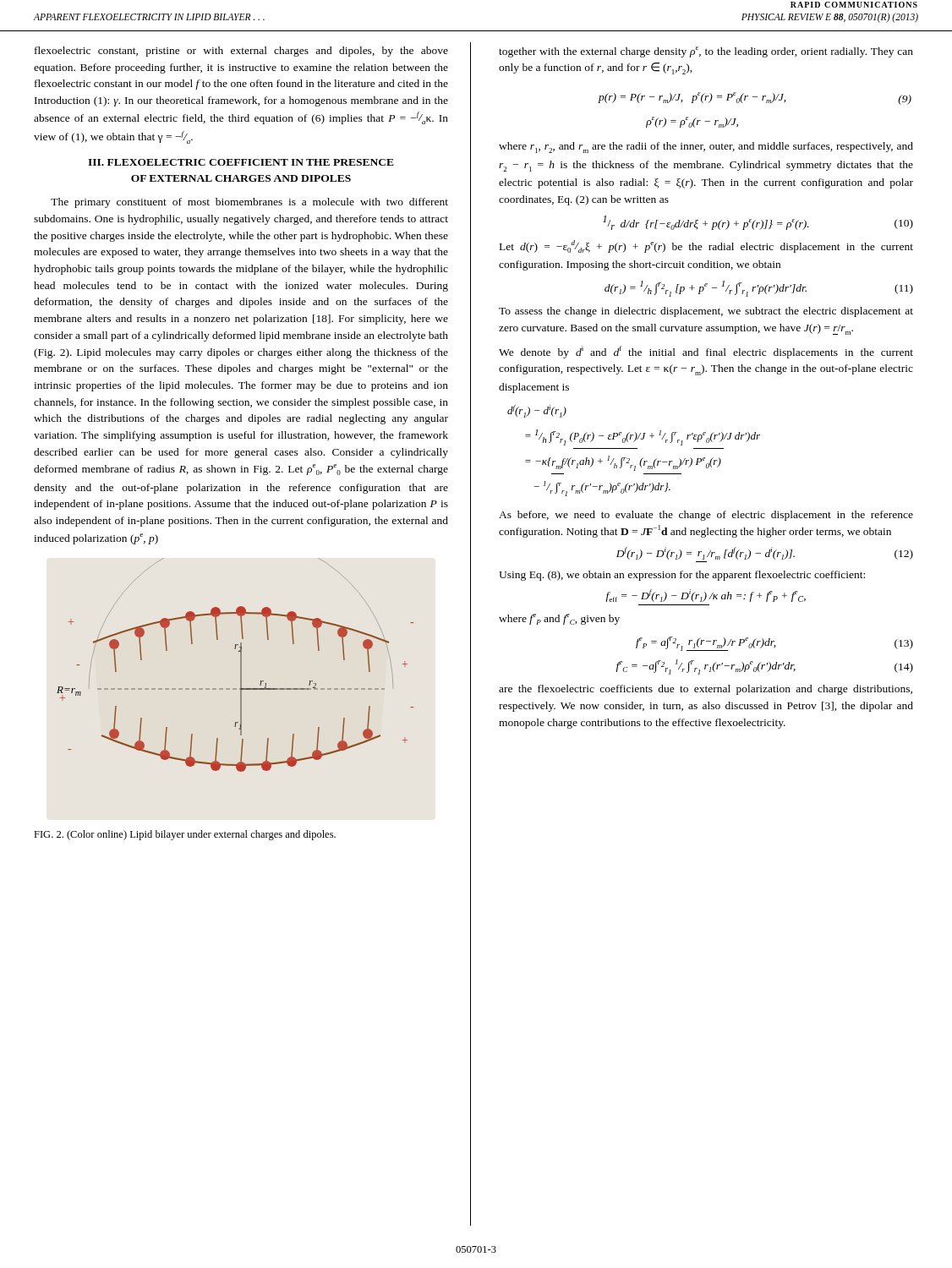Image resolution: width=952 pixels, height=1268 pixels.
Task: Select the element starting "We denote by di and df the"
Action: coord(706,368)
